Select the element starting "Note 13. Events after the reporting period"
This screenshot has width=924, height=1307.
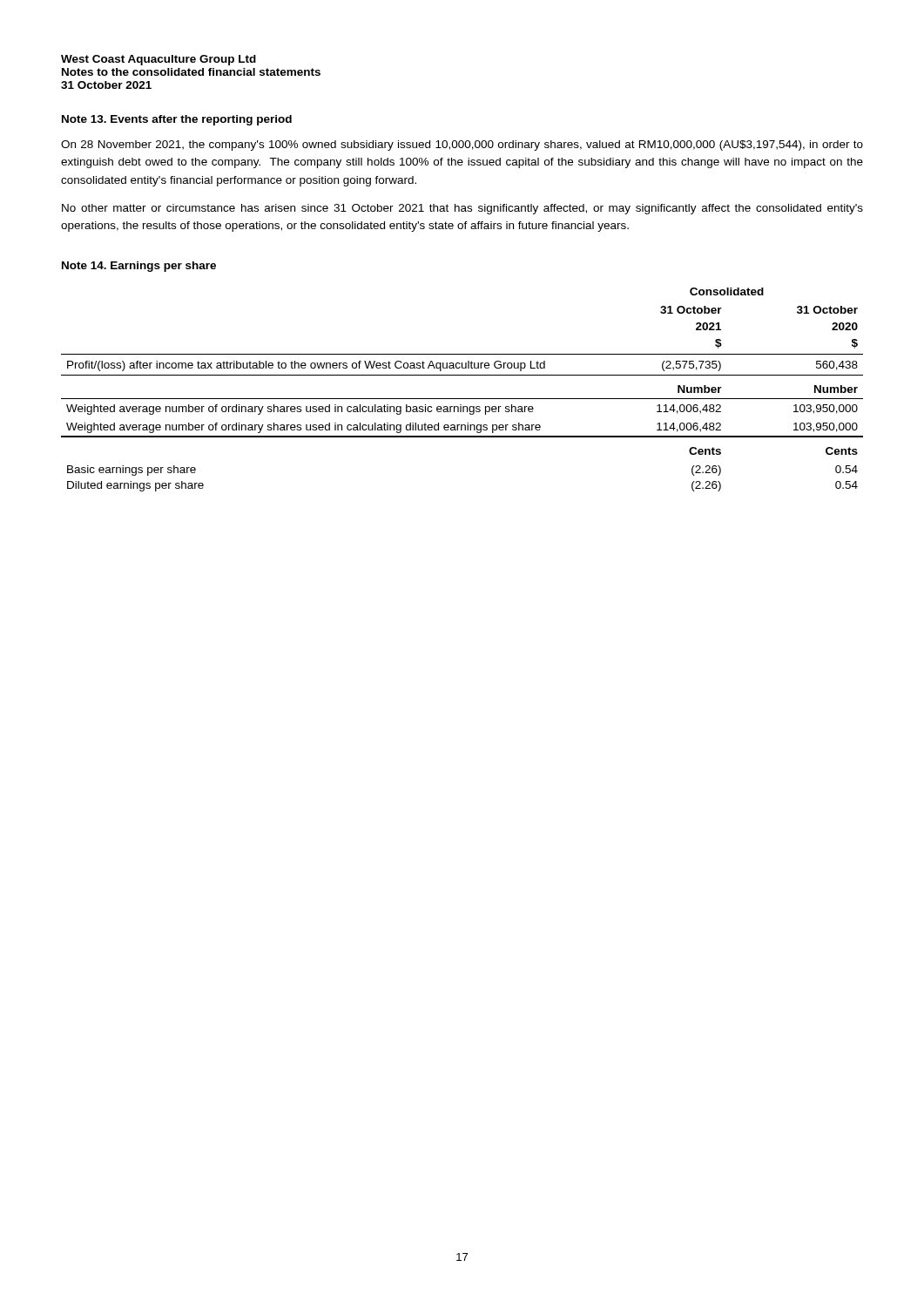pos(177,119)
